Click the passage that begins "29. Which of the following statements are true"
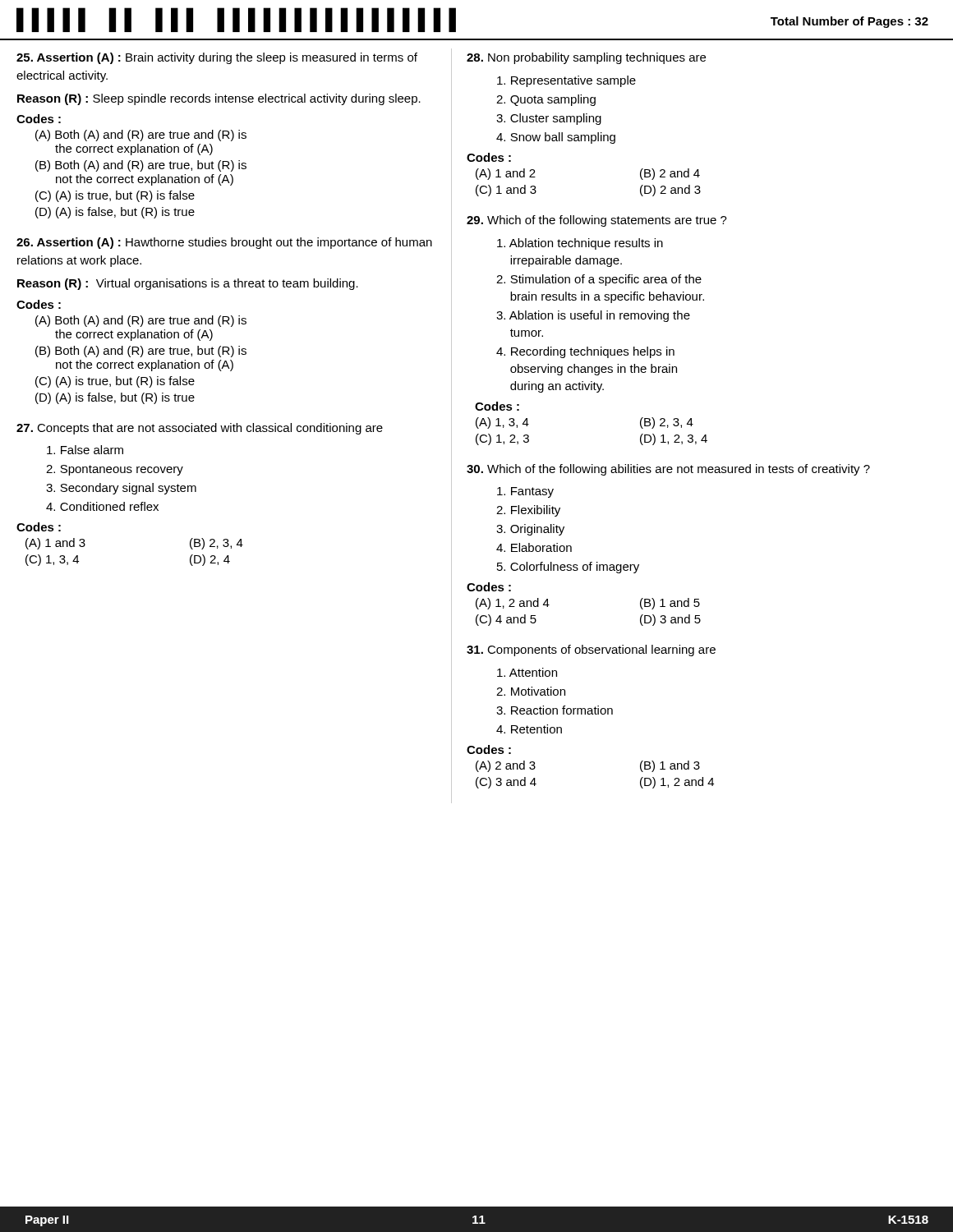 point(677,328)
